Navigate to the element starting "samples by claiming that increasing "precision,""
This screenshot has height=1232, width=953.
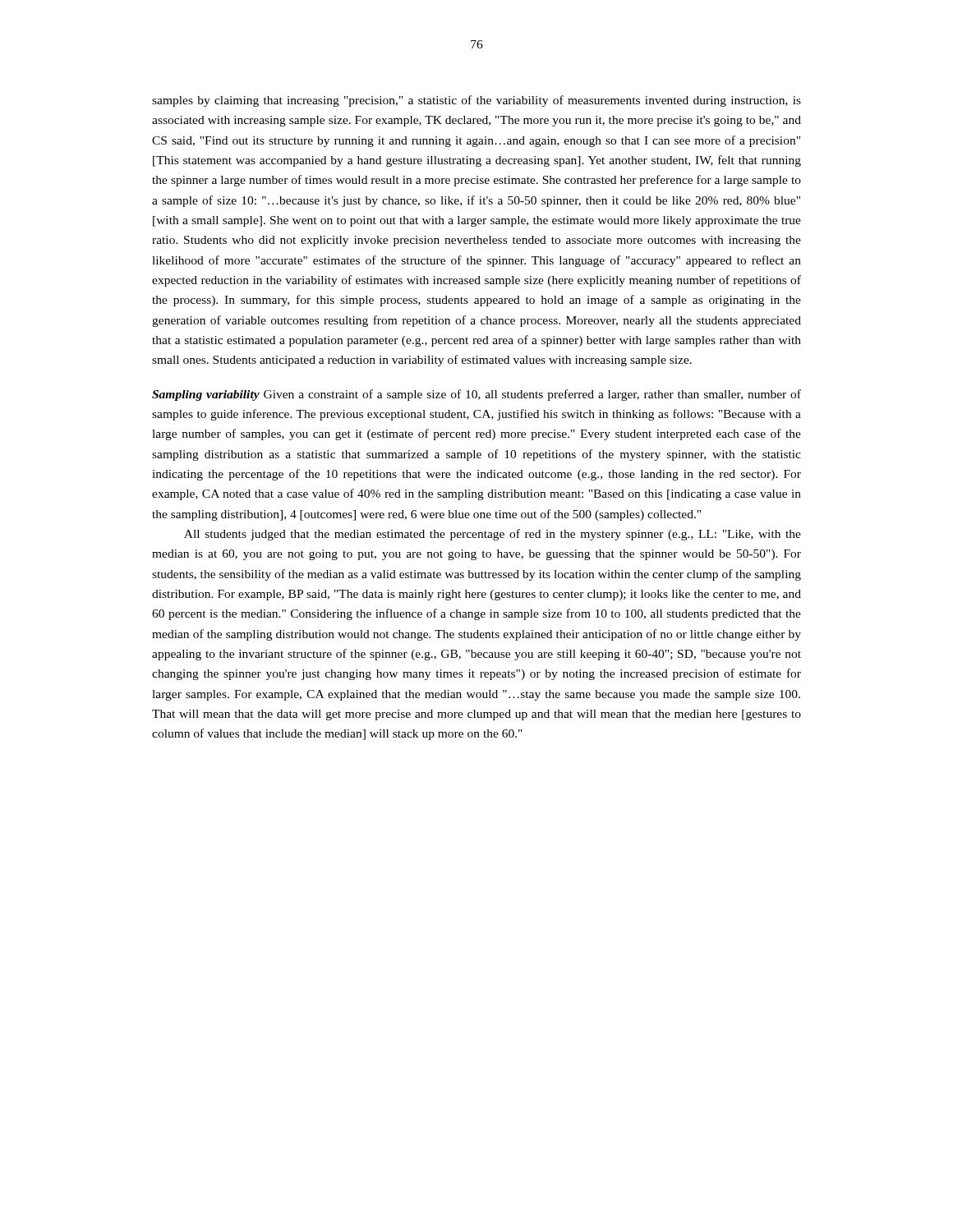point(476,230)
